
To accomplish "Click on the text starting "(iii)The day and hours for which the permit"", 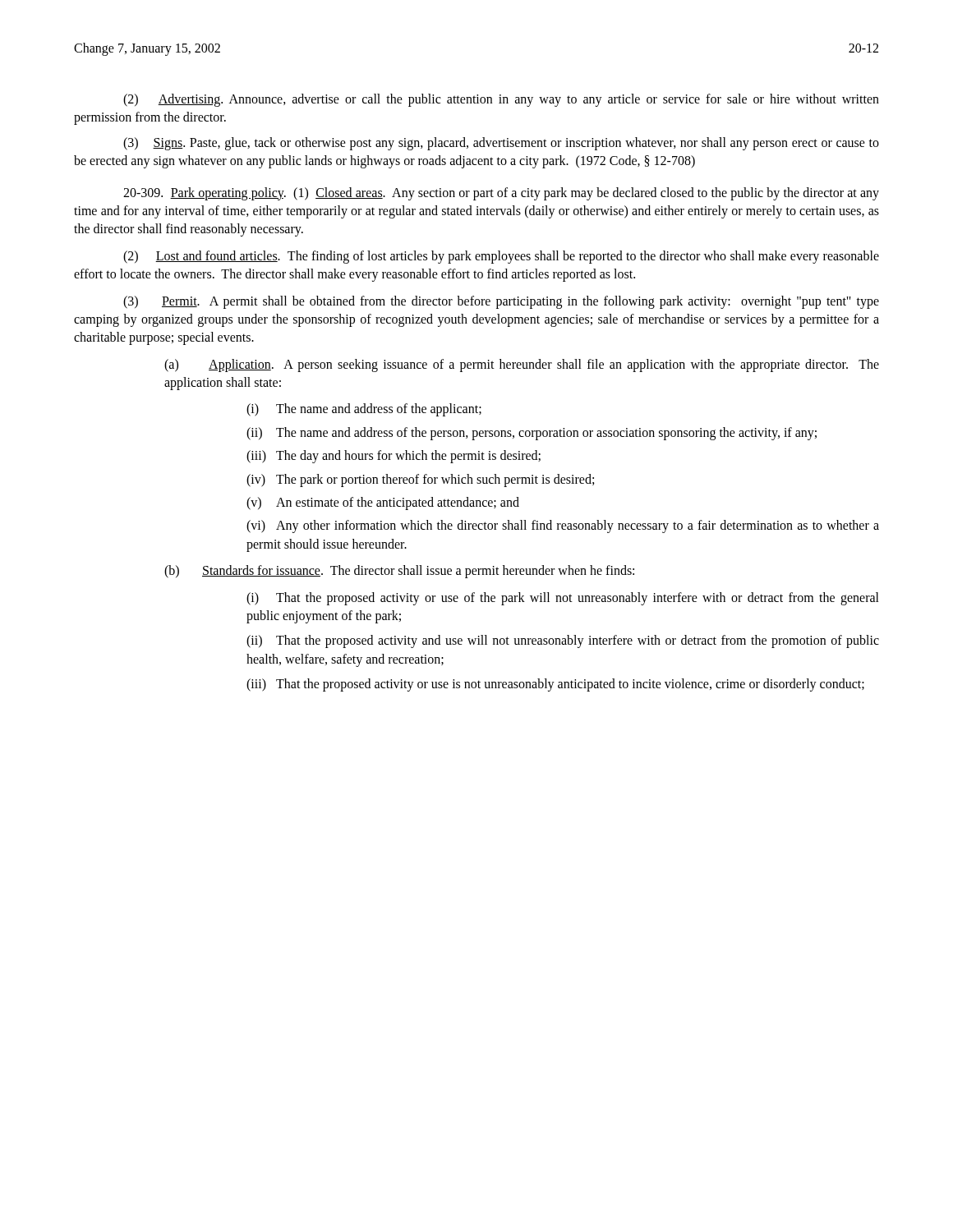I will 394,457.
